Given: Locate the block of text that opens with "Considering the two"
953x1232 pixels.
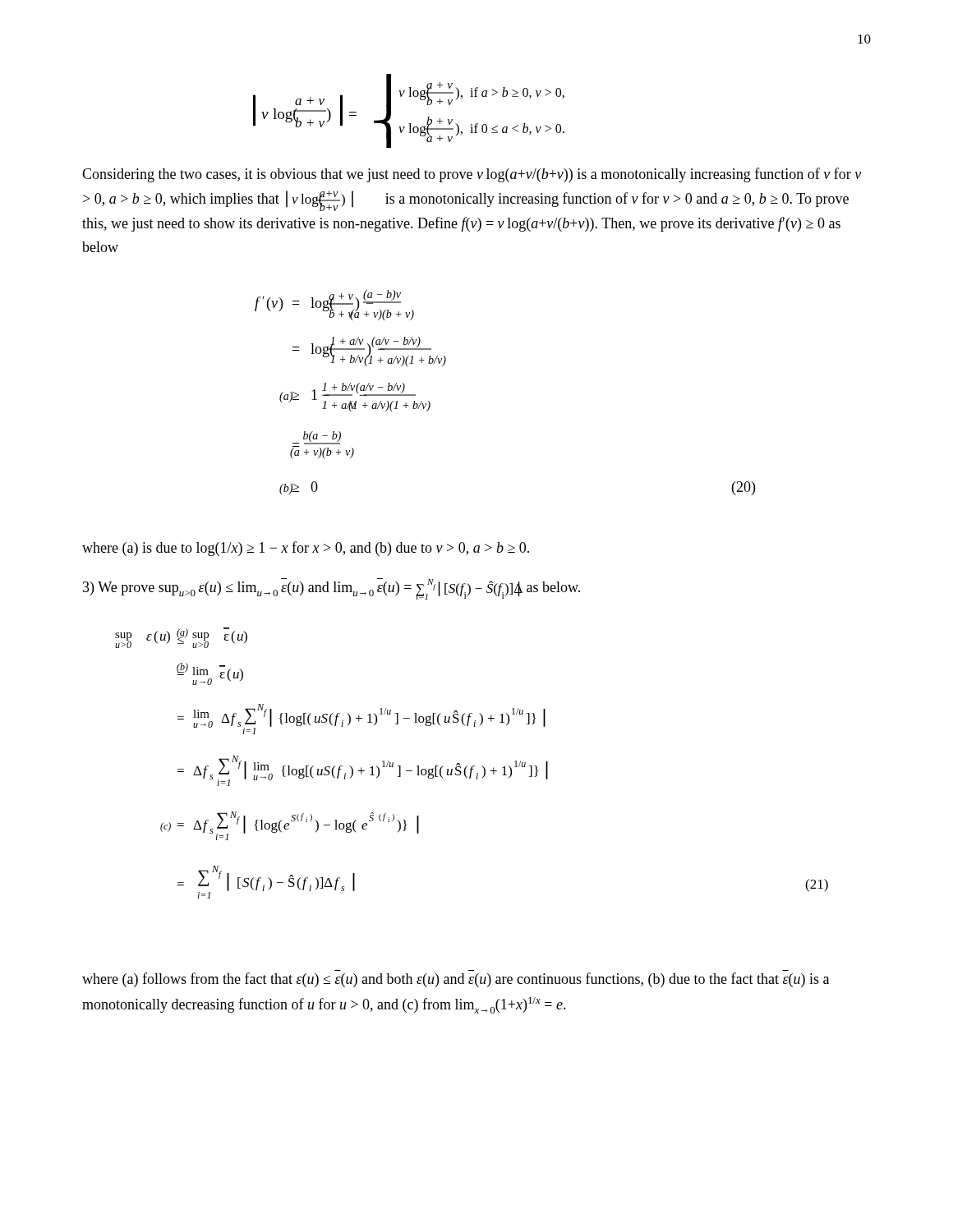Looking at the screenshot, I should tap(472, 211).
